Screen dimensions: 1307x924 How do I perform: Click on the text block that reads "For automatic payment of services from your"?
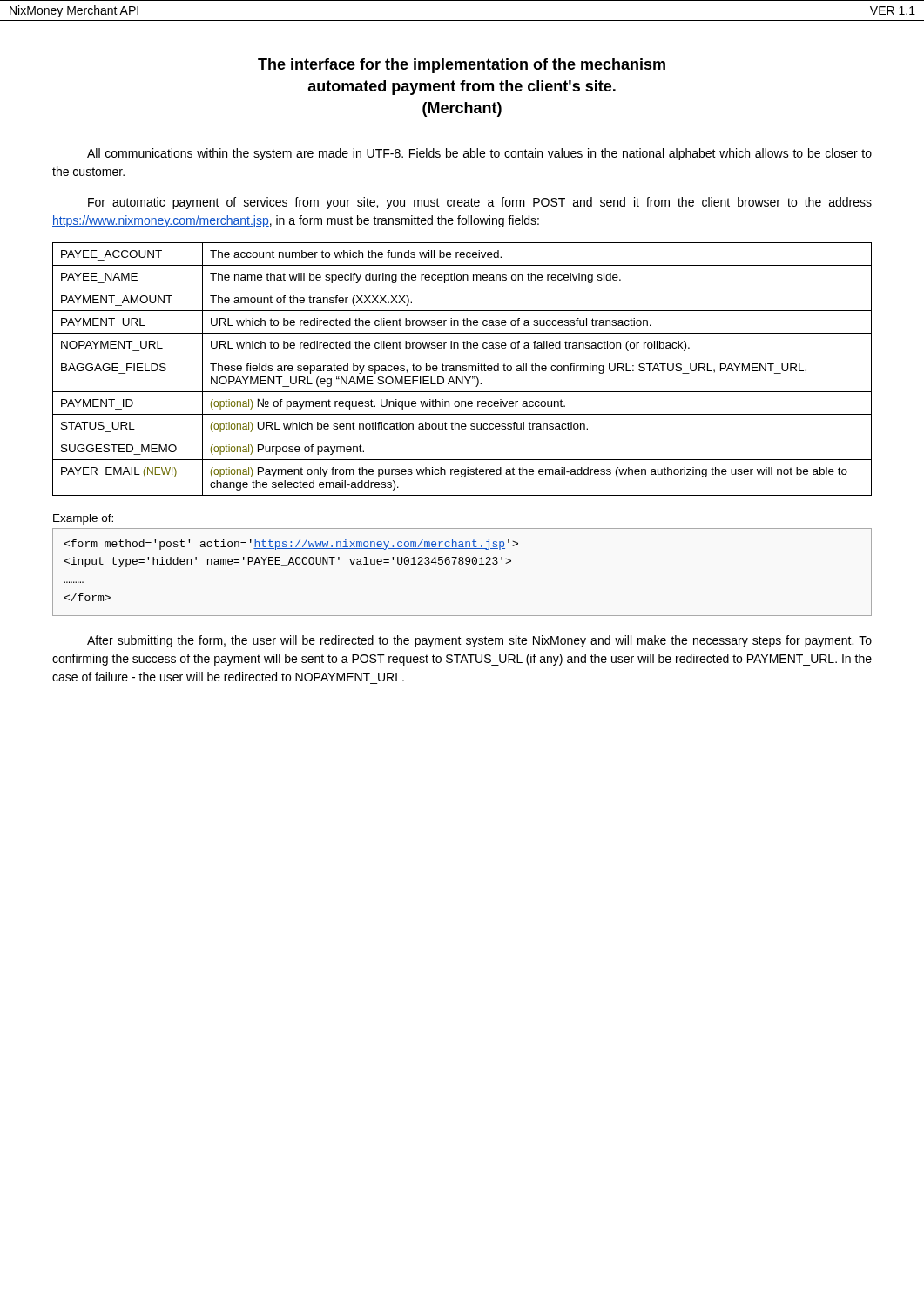pyautogui.click(x=462, y=211)
